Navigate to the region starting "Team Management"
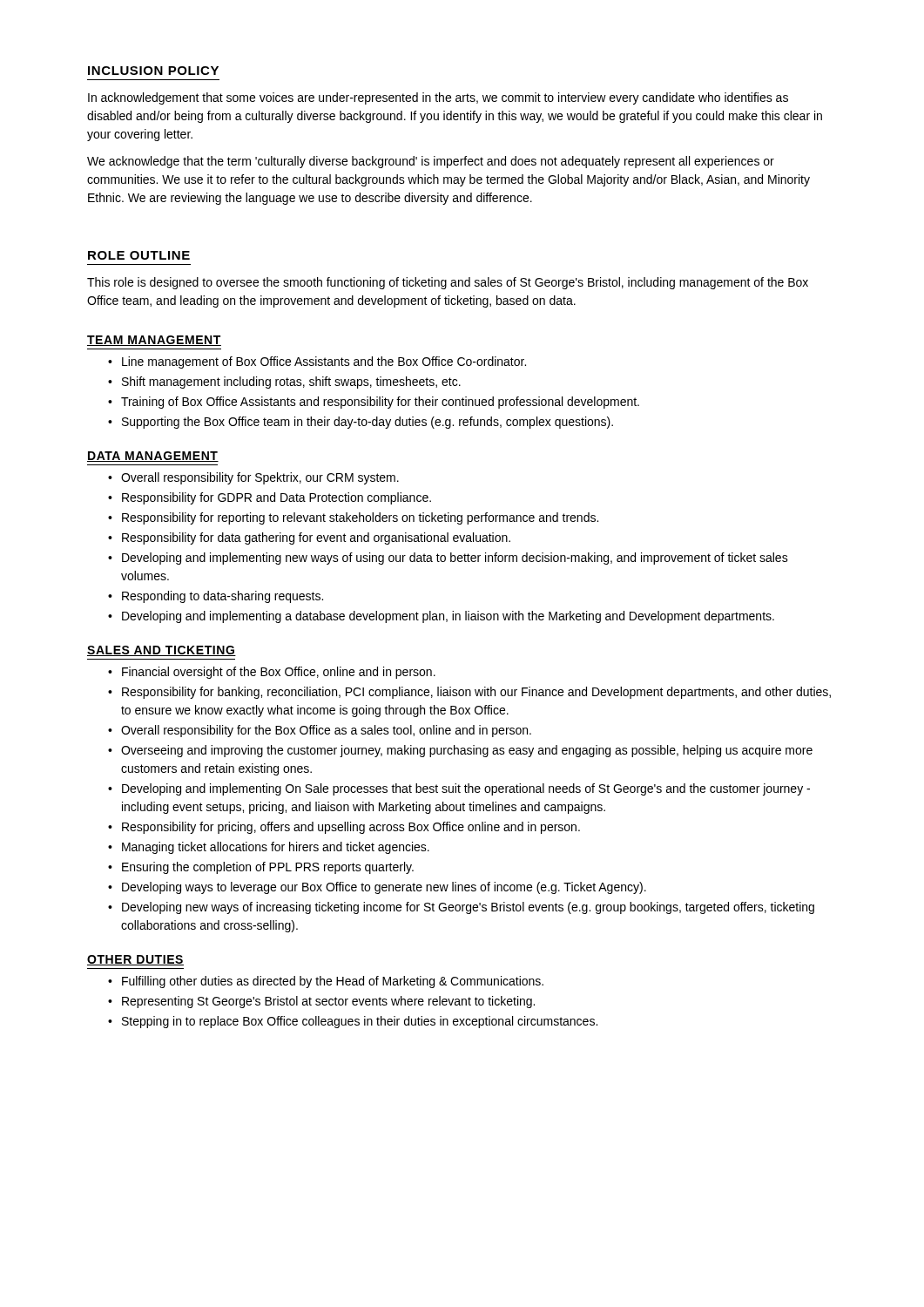 (154, 340)
